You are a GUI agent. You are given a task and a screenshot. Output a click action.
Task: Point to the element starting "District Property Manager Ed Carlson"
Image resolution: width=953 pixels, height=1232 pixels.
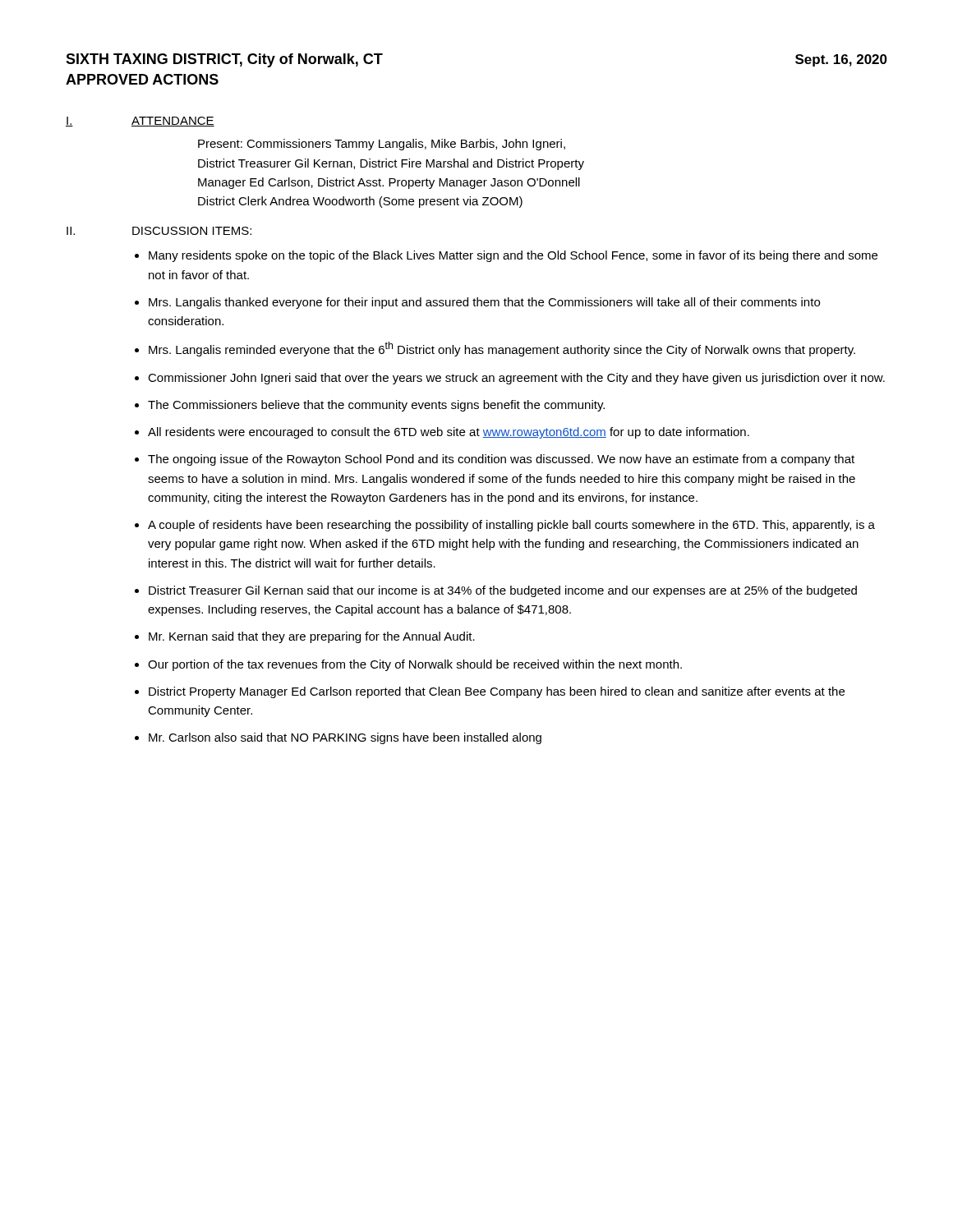pos(497,701)
